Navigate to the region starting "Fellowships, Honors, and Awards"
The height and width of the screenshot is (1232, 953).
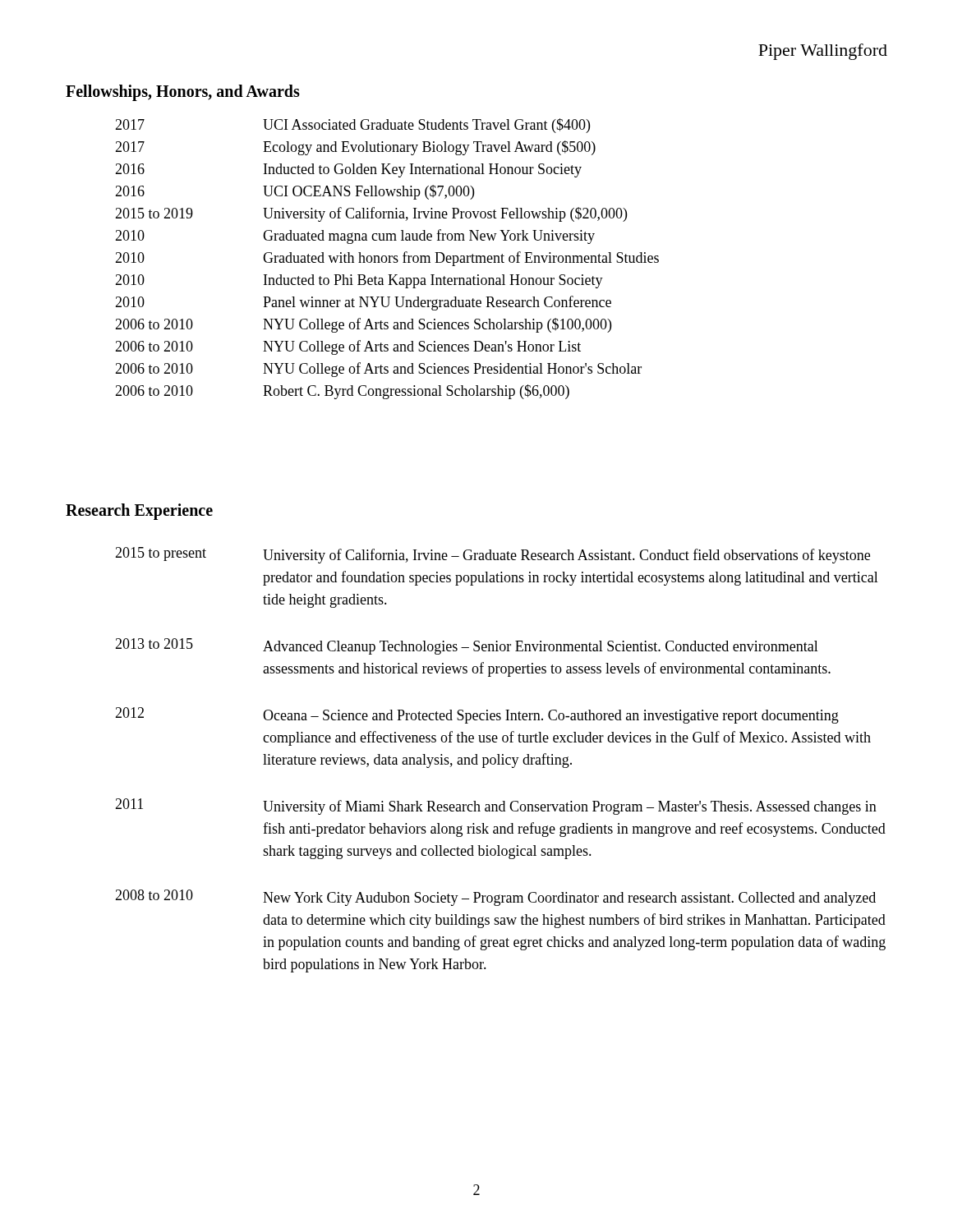click(183, 91)
